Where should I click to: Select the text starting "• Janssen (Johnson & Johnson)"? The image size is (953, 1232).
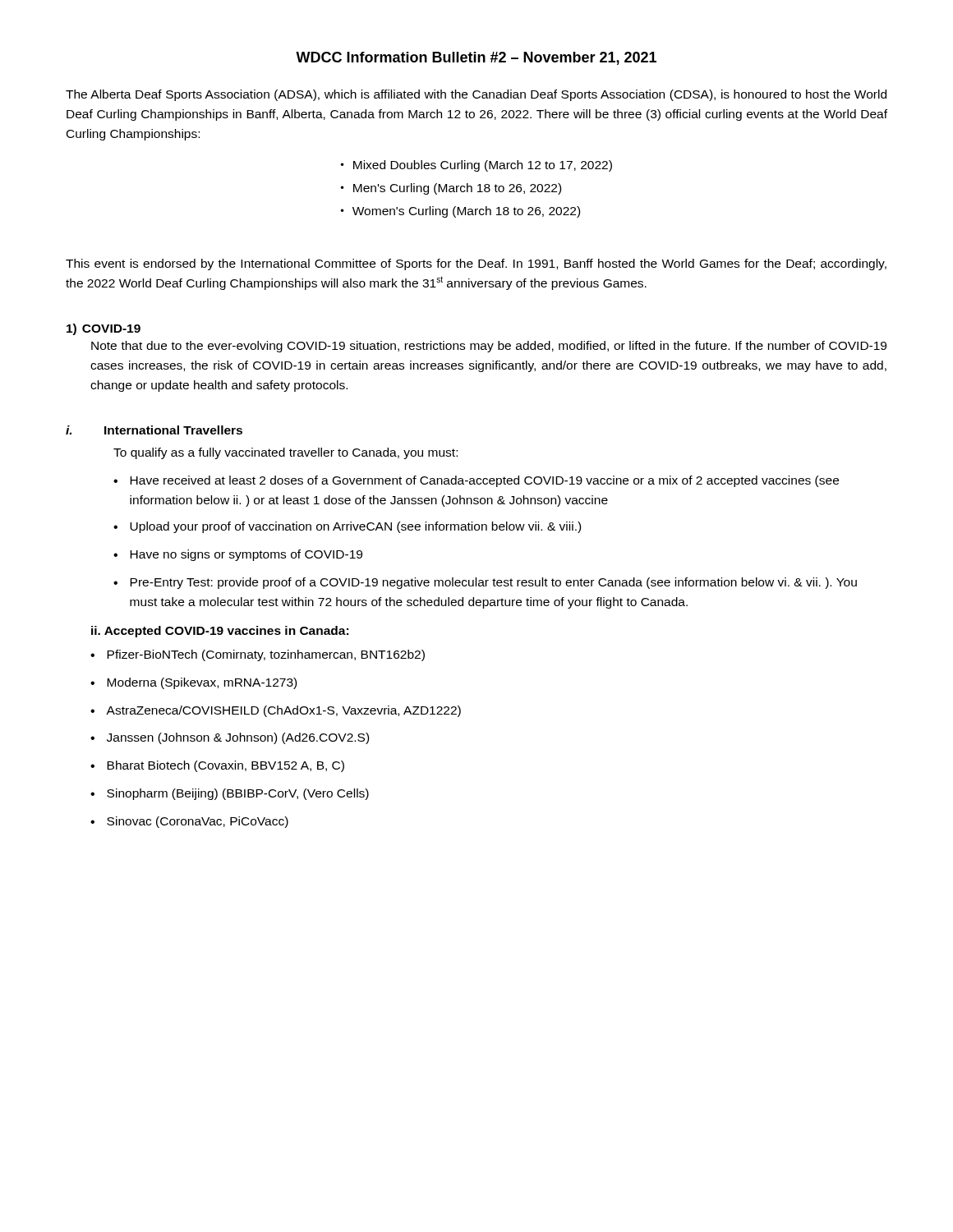pyautogui.click(x=230, y=739)
